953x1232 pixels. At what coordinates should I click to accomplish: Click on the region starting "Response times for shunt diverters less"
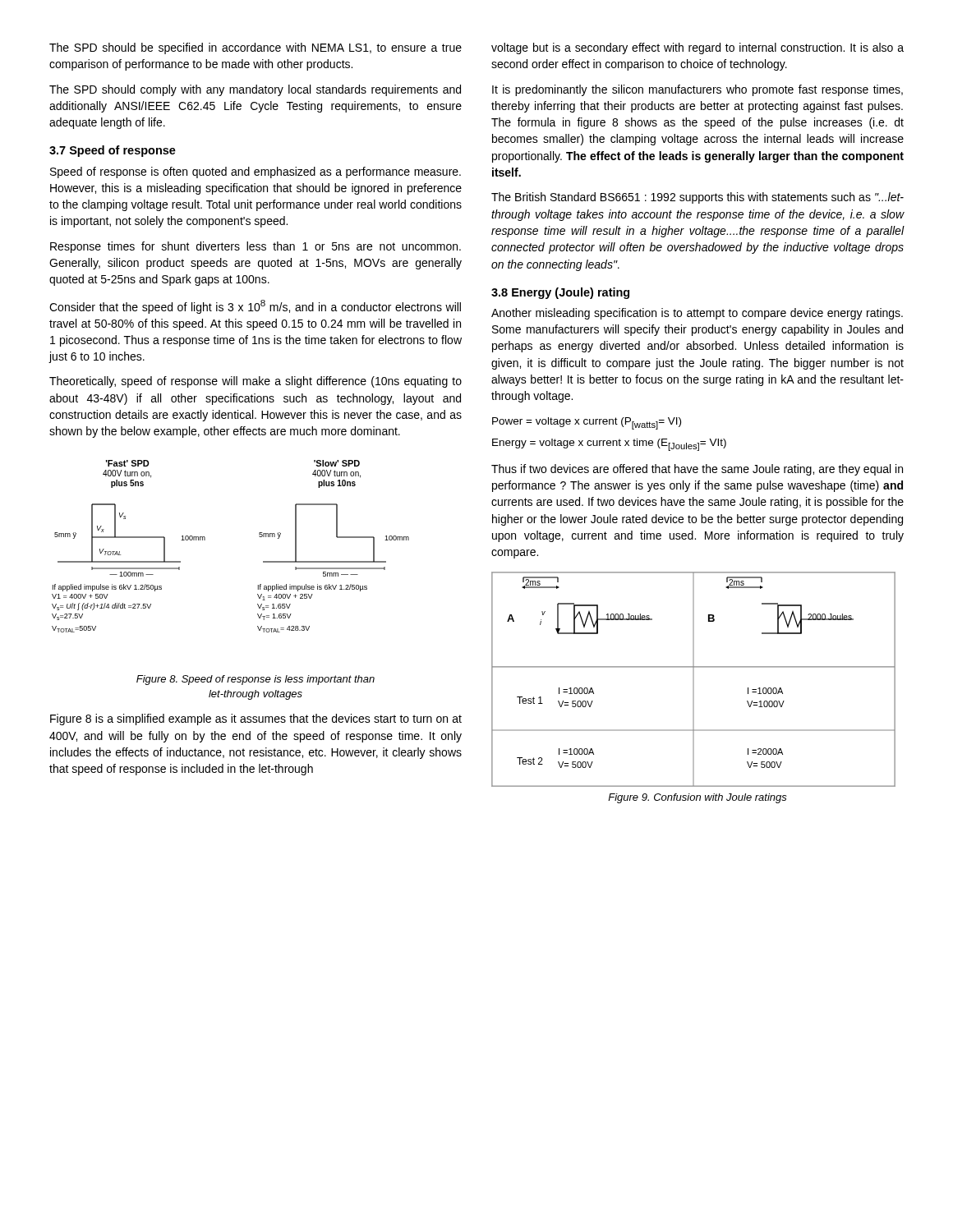pos(255,263)
